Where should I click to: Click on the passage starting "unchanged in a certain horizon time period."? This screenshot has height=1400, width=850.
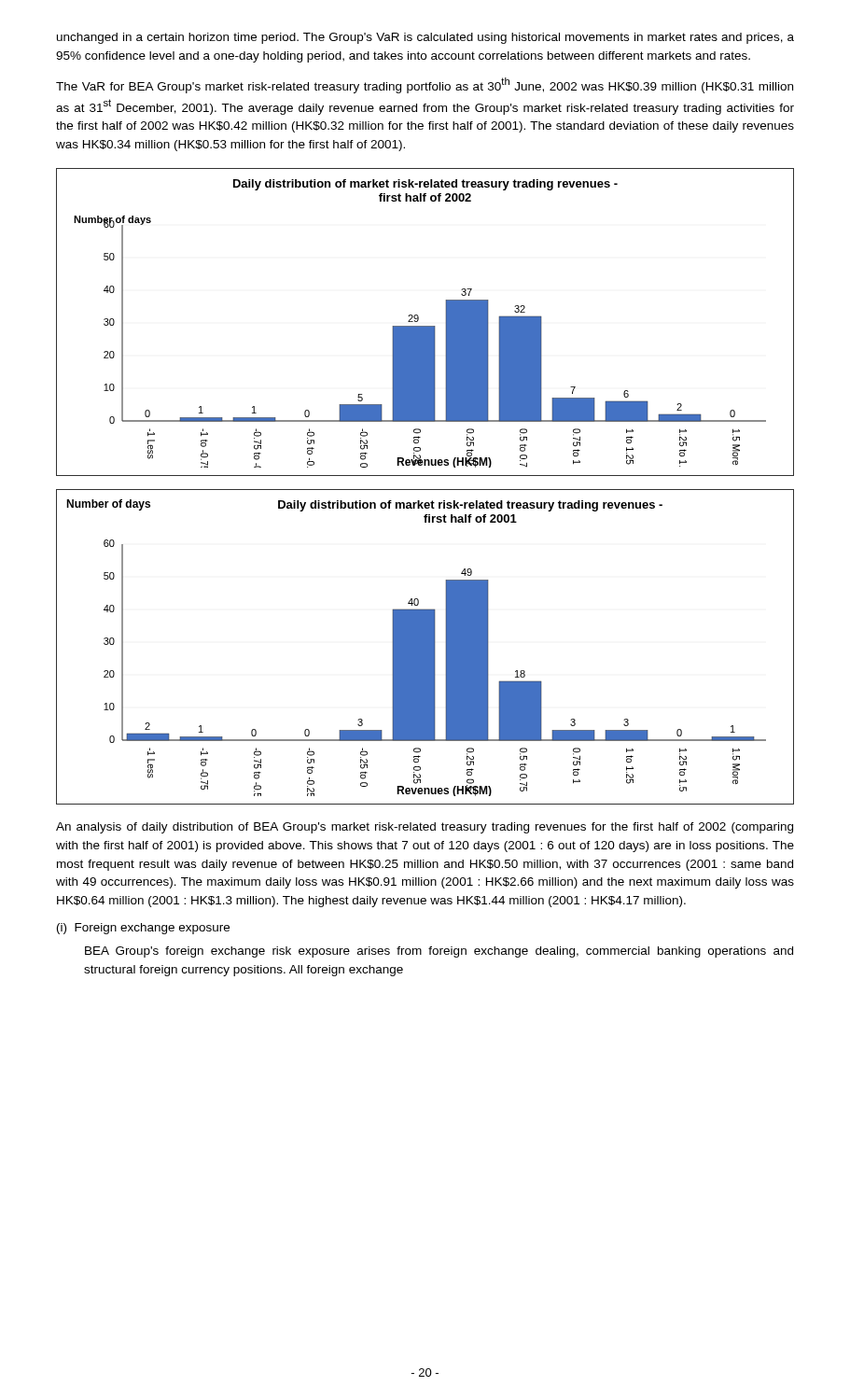425,46
